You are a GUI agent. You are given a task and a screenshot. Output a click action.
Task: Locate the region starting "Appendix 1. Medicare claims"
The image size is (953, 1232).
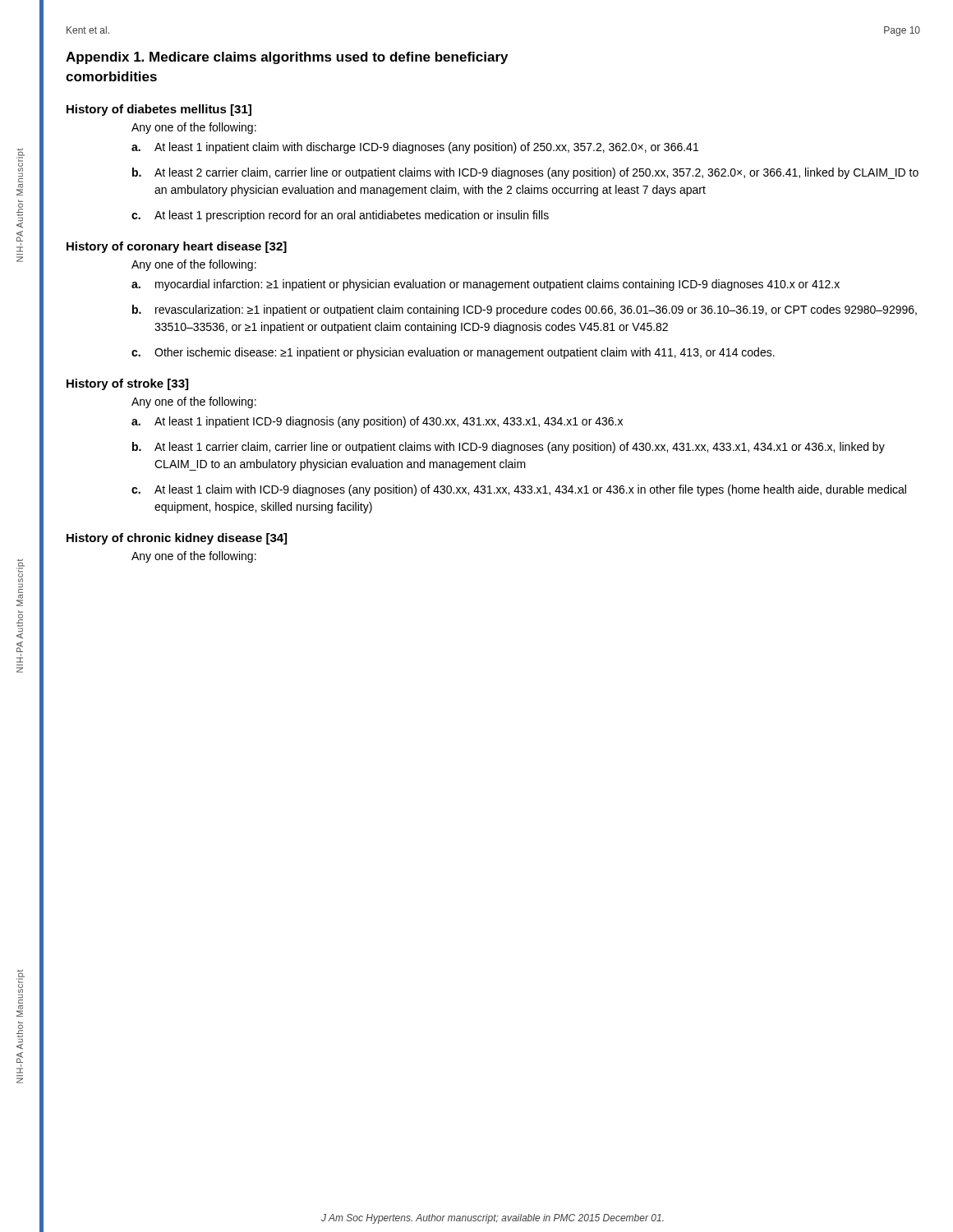point(493,67)
